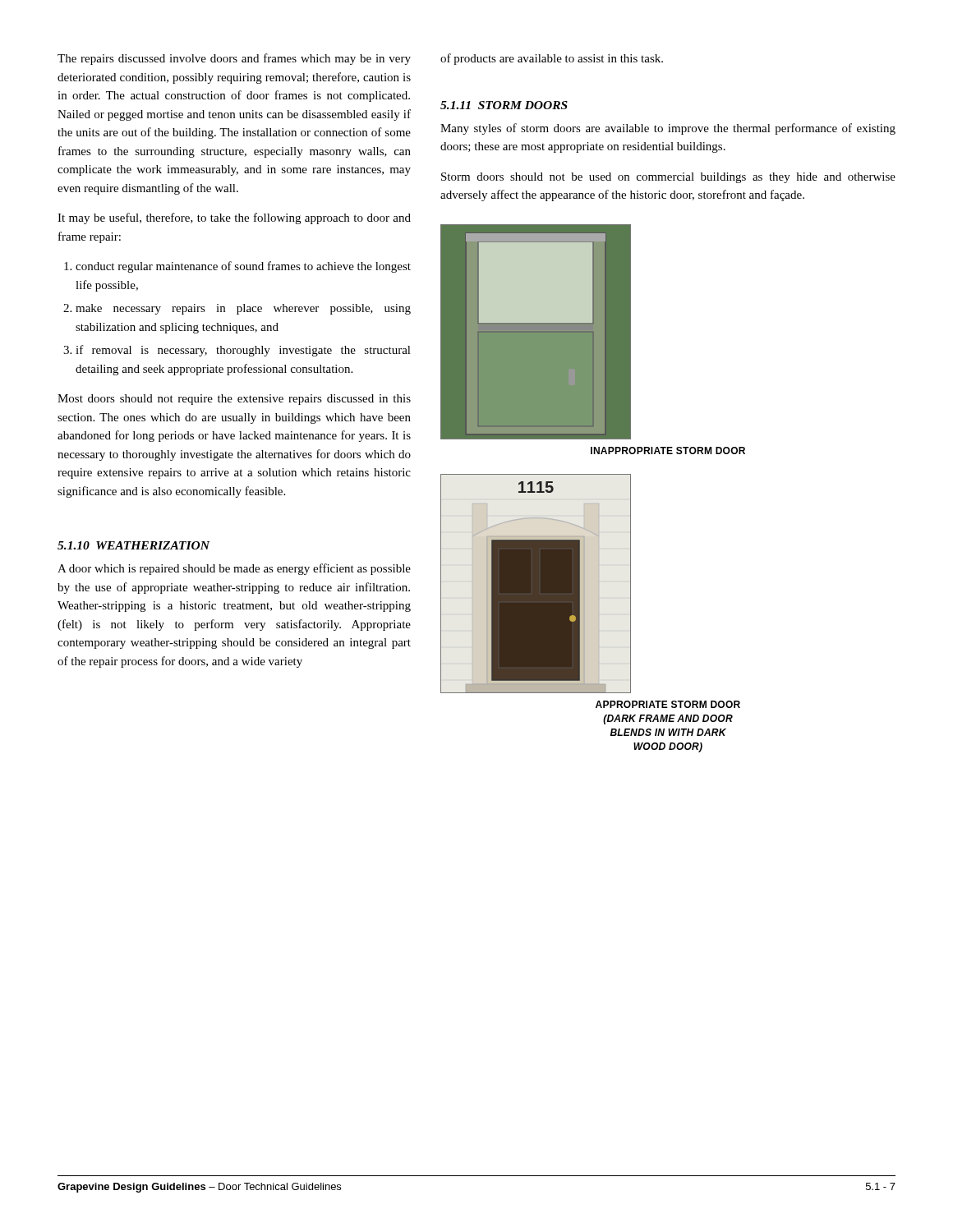Click where it says "INAPPROPRIATE STORM DOOR"
The image size is (953, 1232).
coord(668,450)
